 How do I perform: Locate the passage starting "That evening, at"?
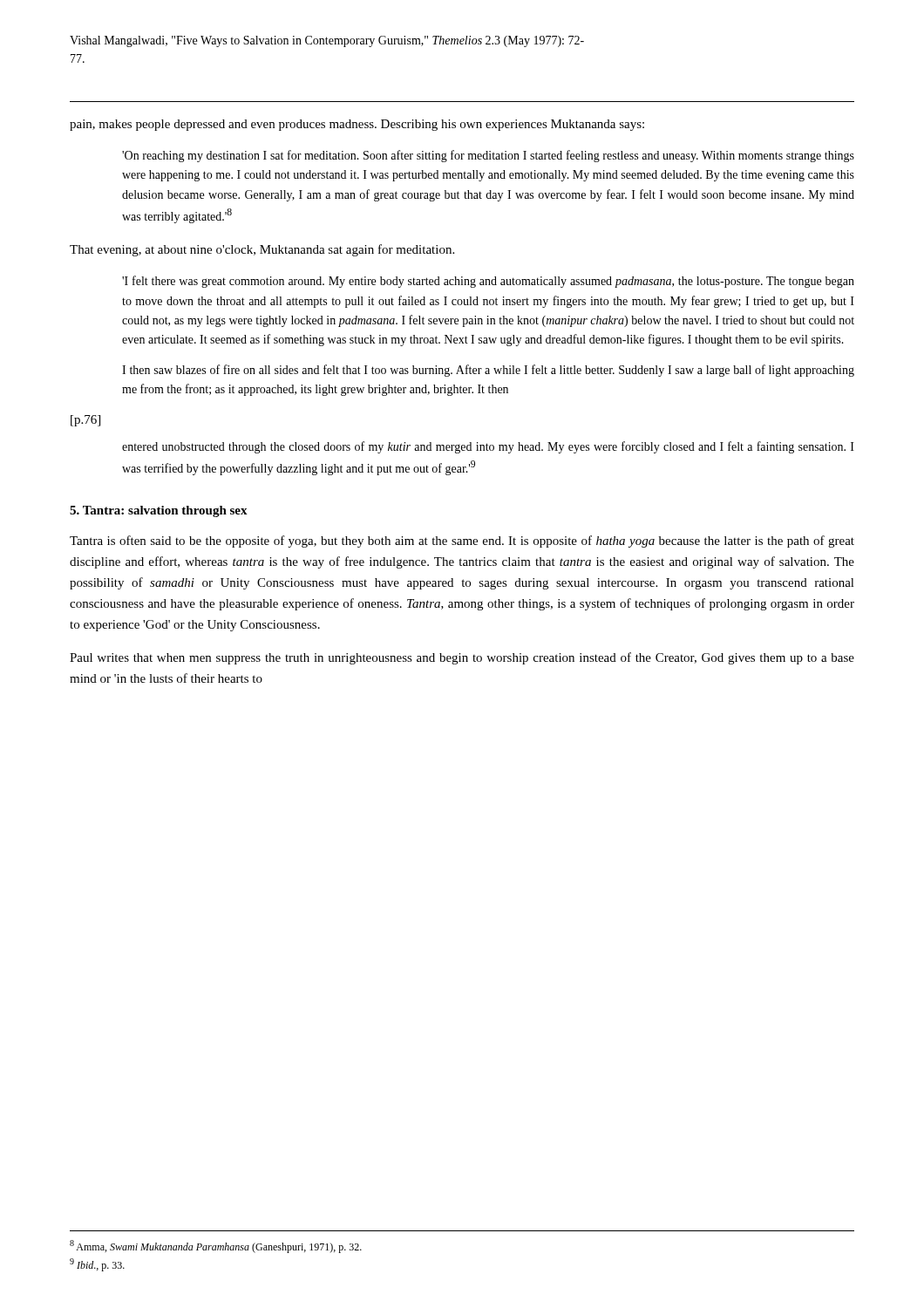[262, 250]
